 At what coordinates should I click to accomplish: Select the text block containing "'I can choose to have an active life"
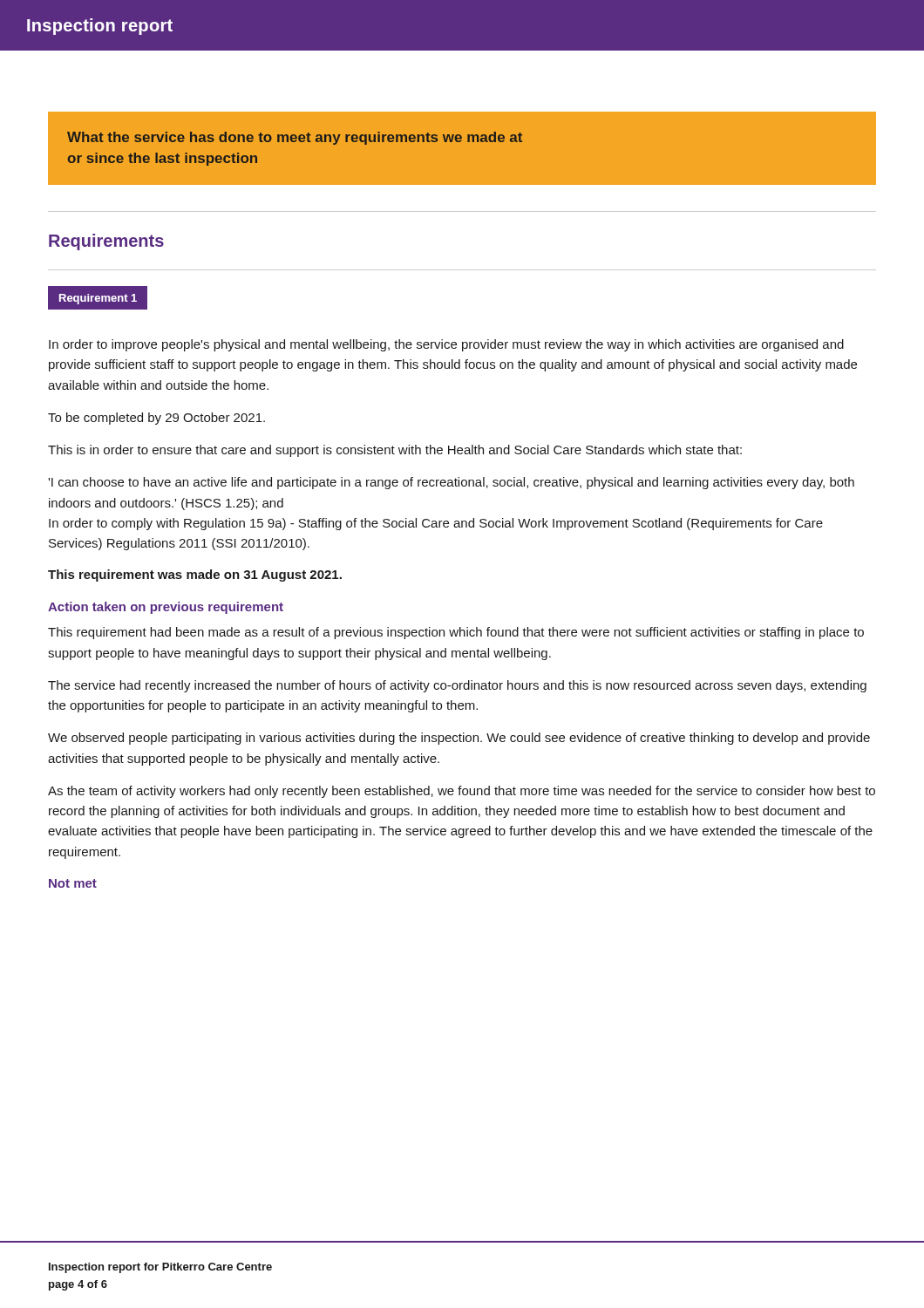pos(451,512)
